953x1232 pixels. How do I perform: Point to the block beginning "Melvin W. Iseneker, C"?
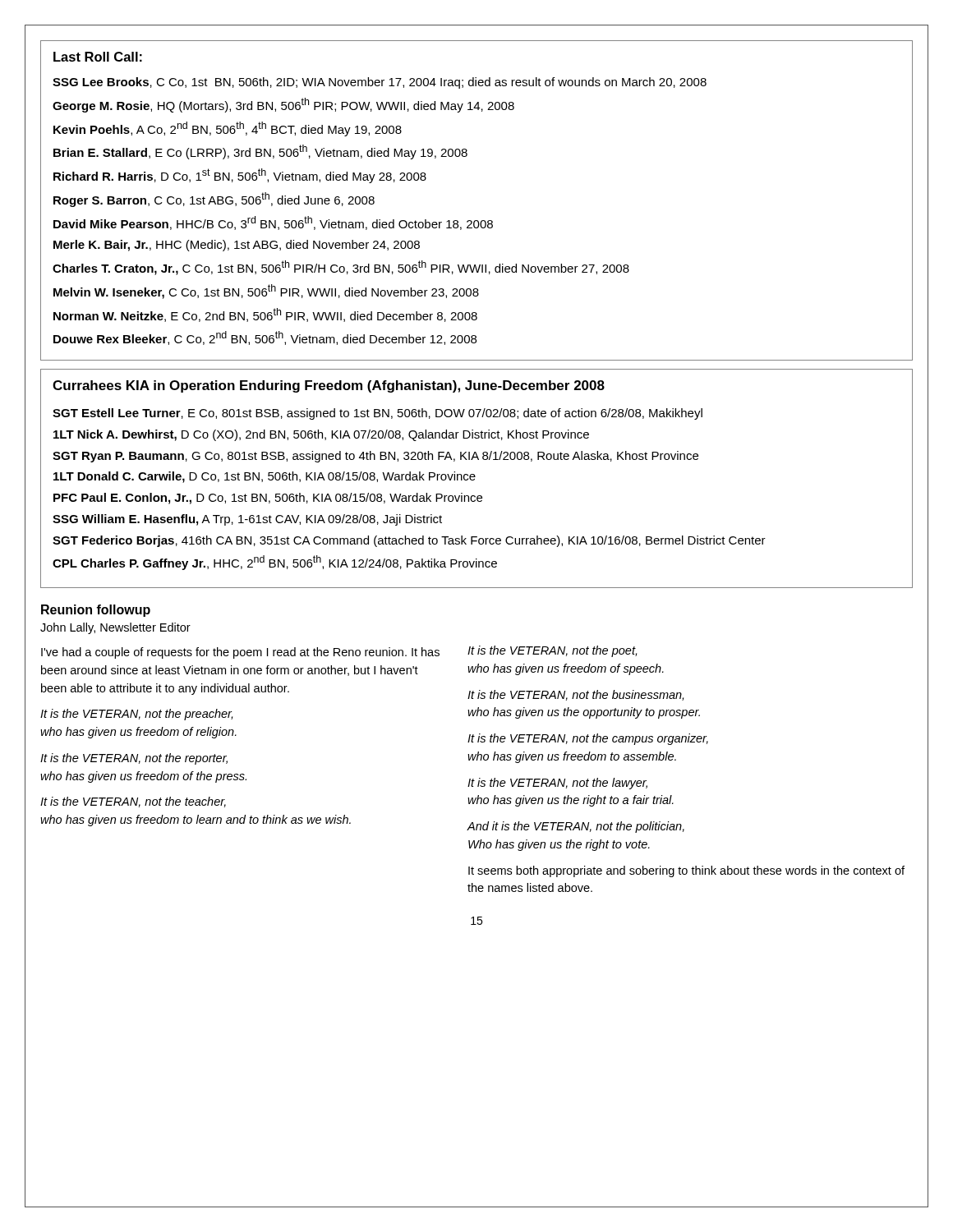point(266,291)
